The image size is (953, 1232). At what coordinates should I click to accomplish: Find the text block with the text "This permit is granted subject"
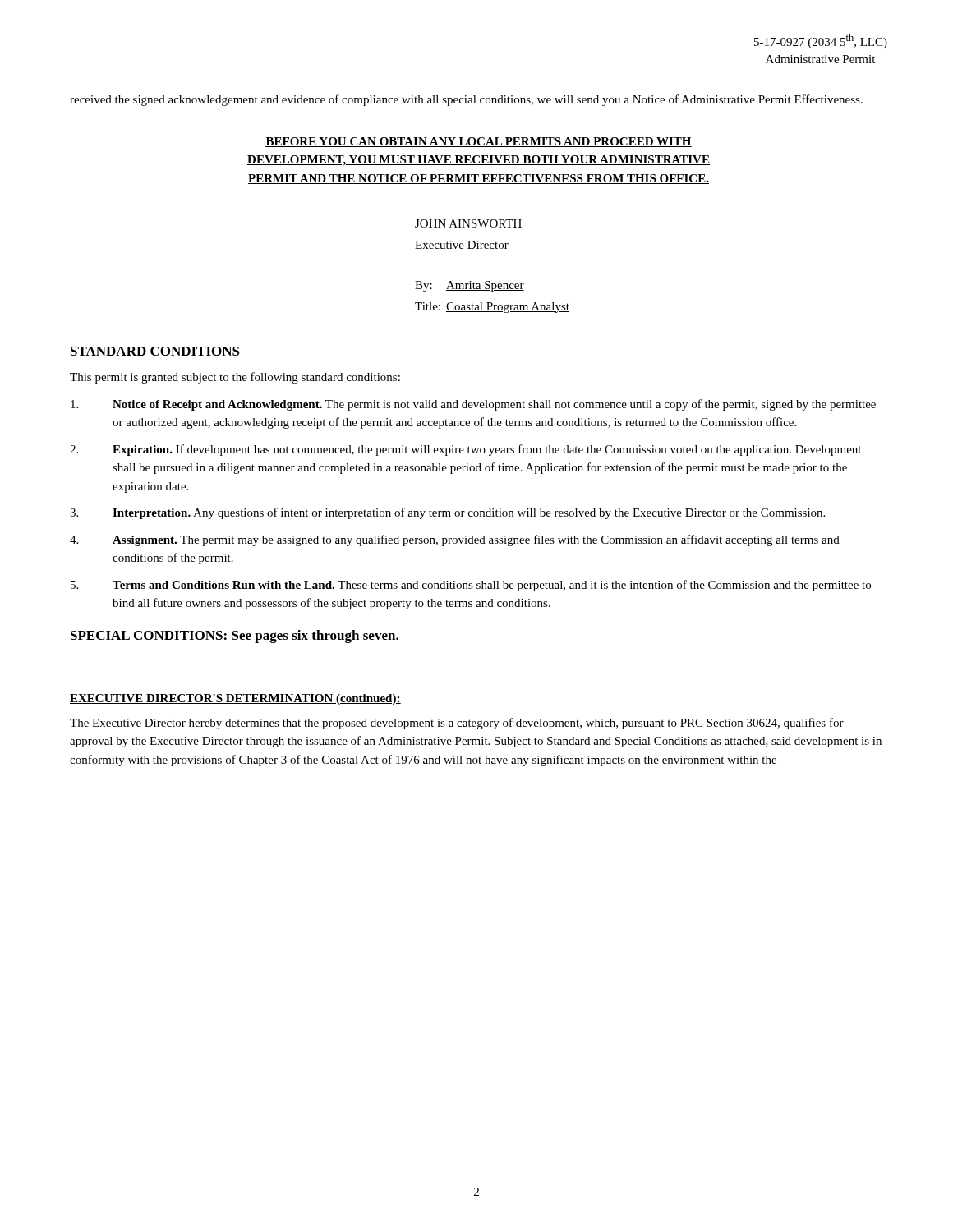(x=235, y=377)
